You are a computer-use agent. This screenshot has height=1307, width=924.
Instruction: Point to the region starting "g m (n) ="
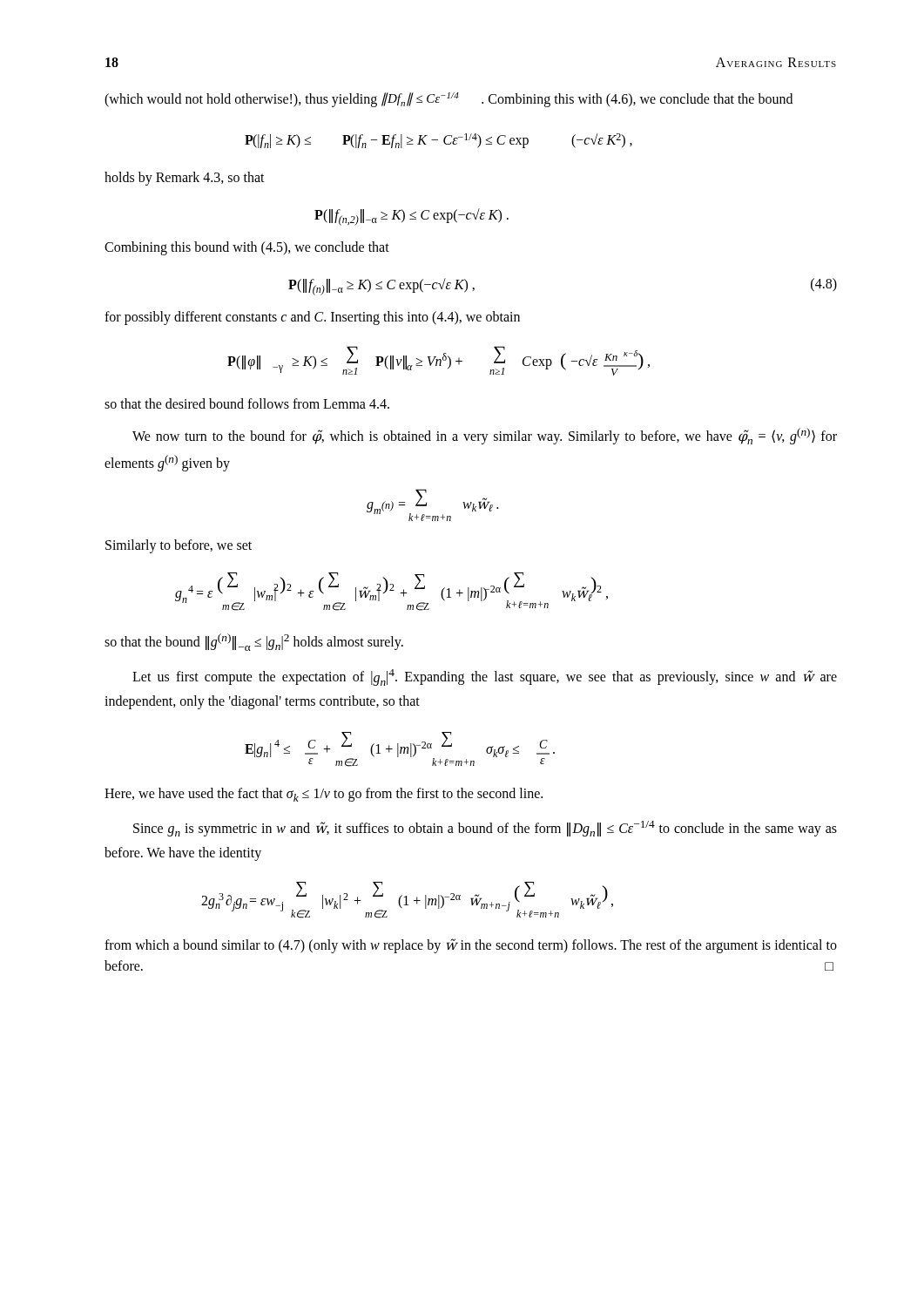coord(471,506)
